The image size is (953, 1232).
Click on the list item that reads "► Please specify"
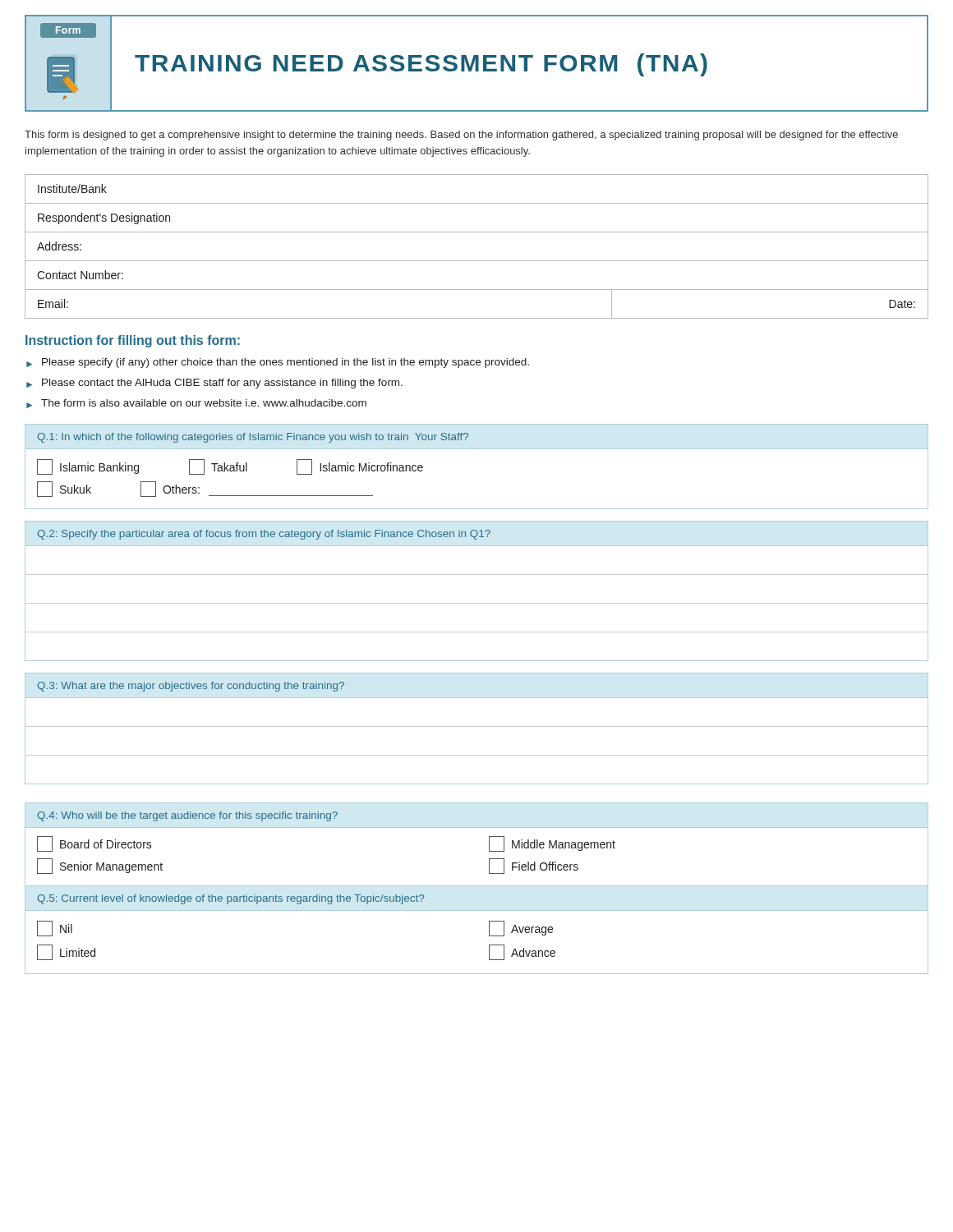[277, 363]
